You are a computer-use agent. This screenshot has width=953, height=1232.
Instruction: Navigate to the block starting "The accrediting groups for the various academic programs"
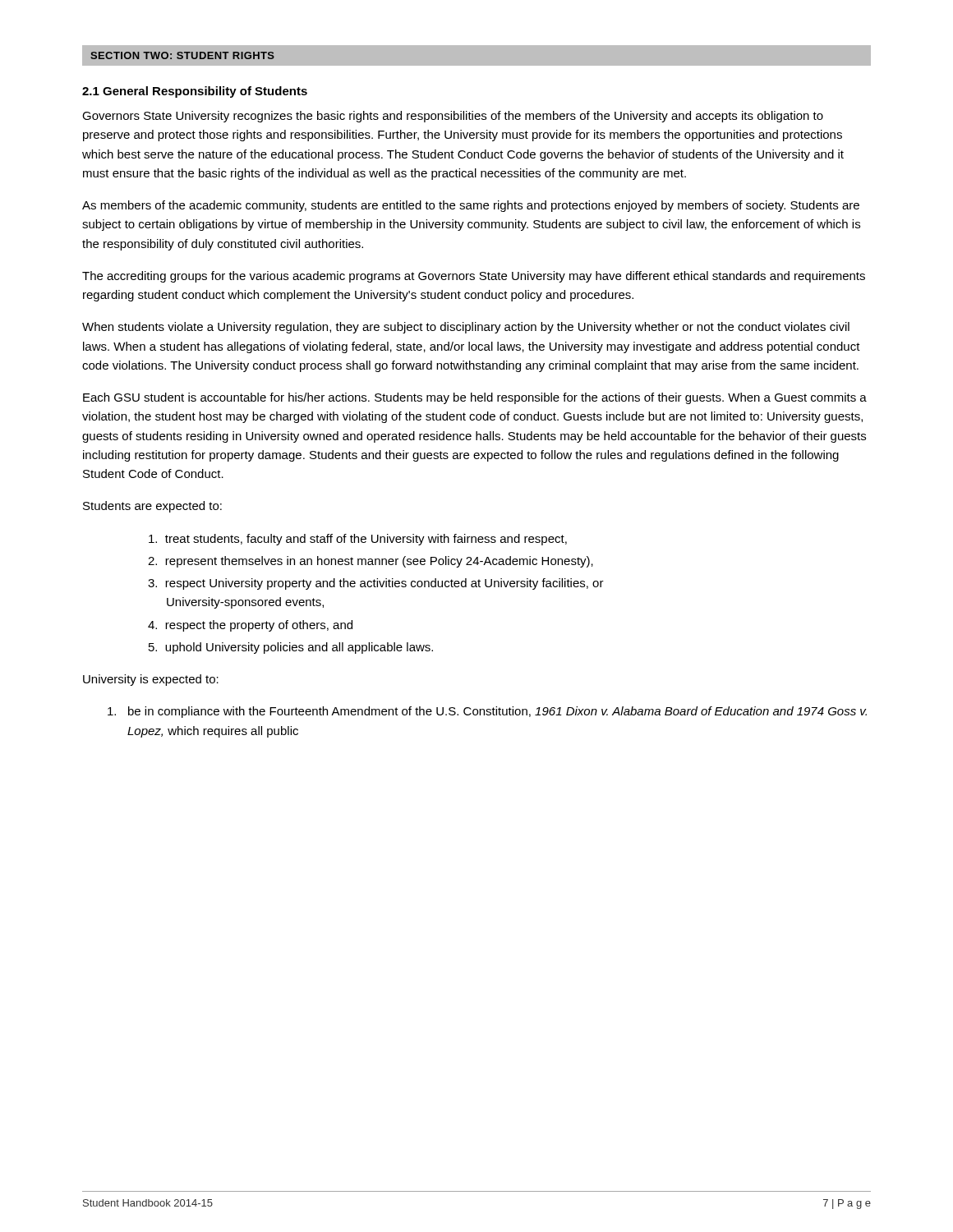[474, 285]
